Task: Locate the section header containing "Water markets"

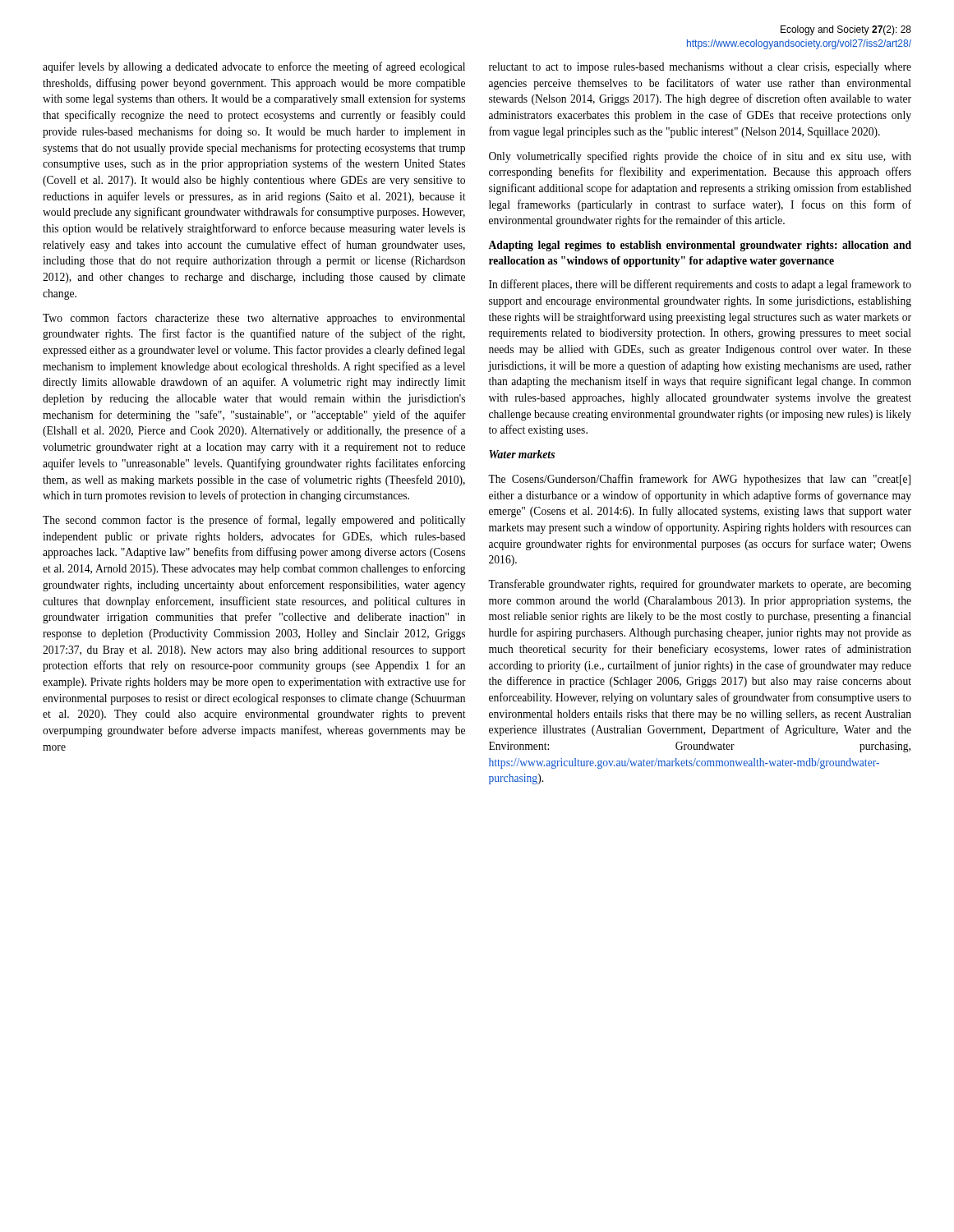Action: 522,454
